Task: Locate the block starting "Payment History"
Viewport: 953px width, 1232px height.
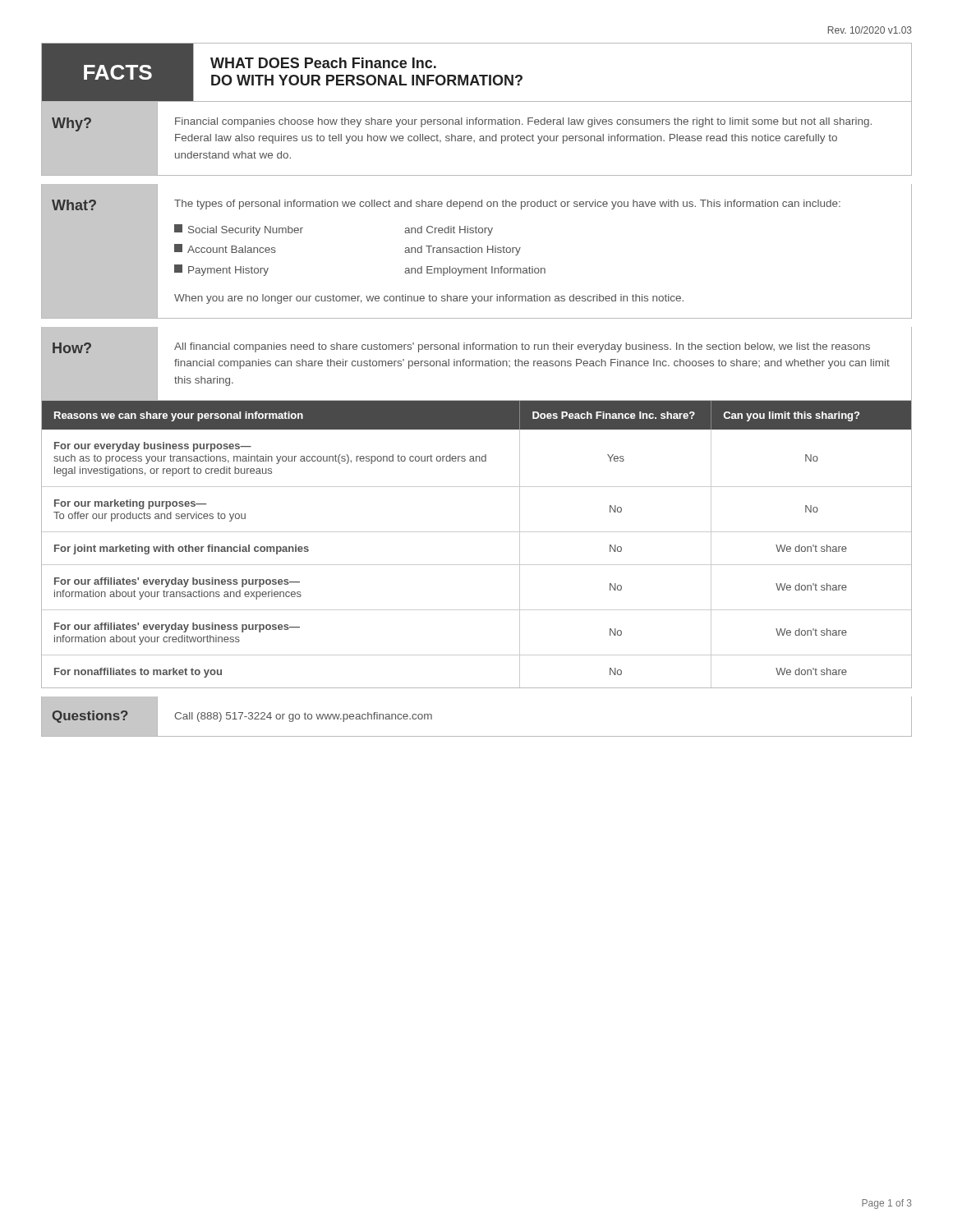Action: click(x=221, y=270)
